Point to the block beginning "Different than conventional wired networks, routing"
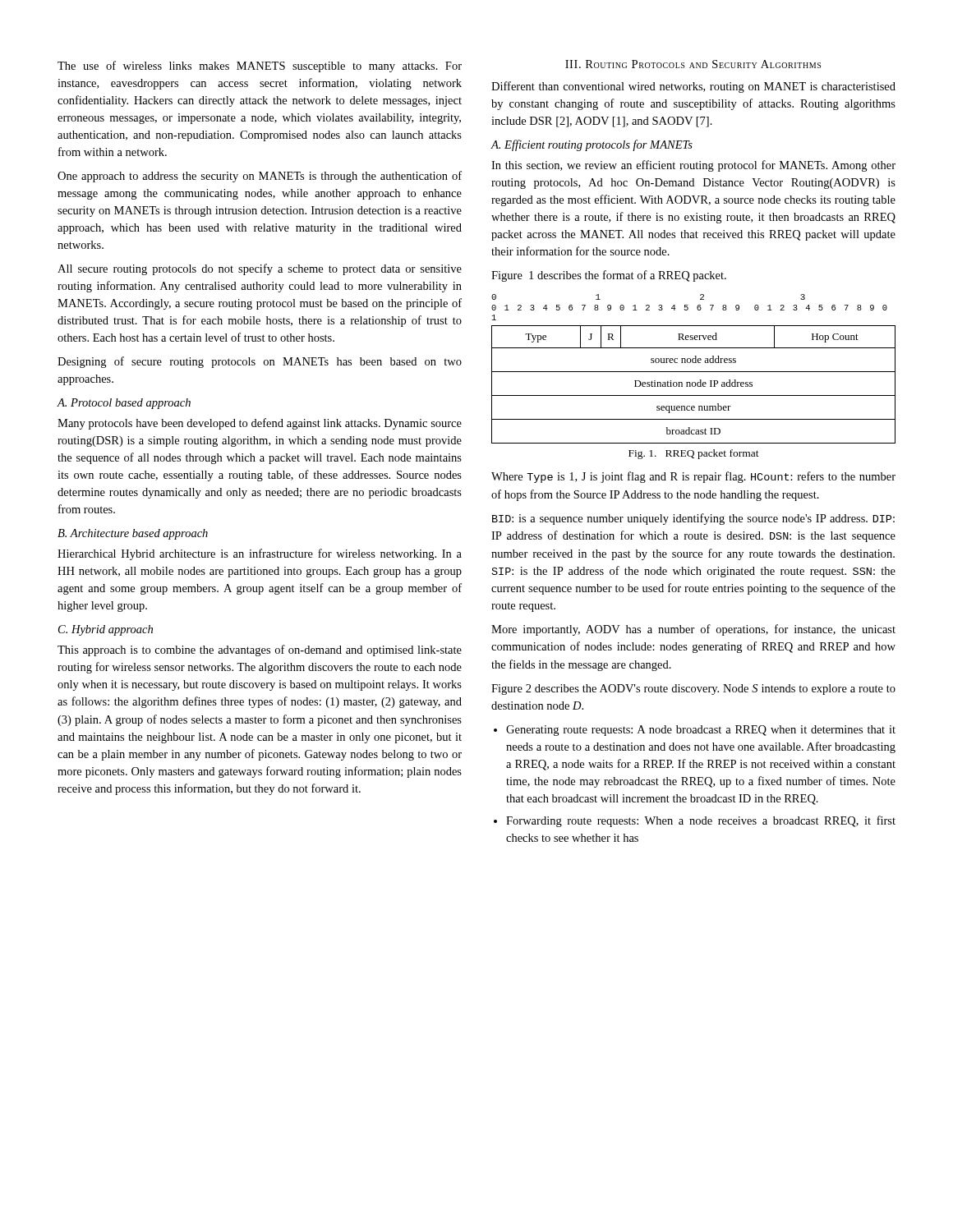 pyautogui.click(x=693, y=104)
